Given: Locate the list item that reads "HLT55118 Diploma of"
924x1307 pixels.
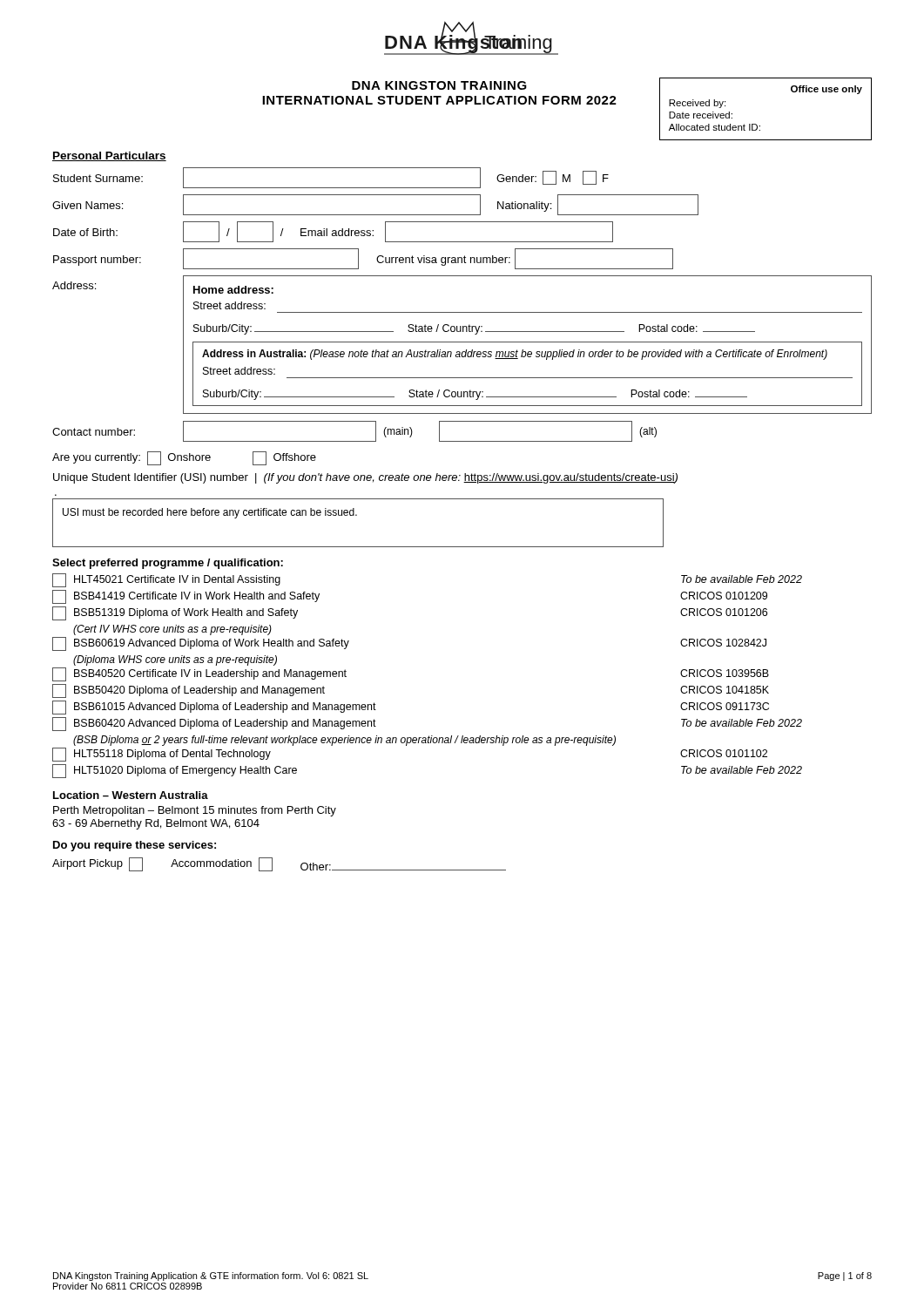Looking at the screenshot, I should click(x=462, y=754).
